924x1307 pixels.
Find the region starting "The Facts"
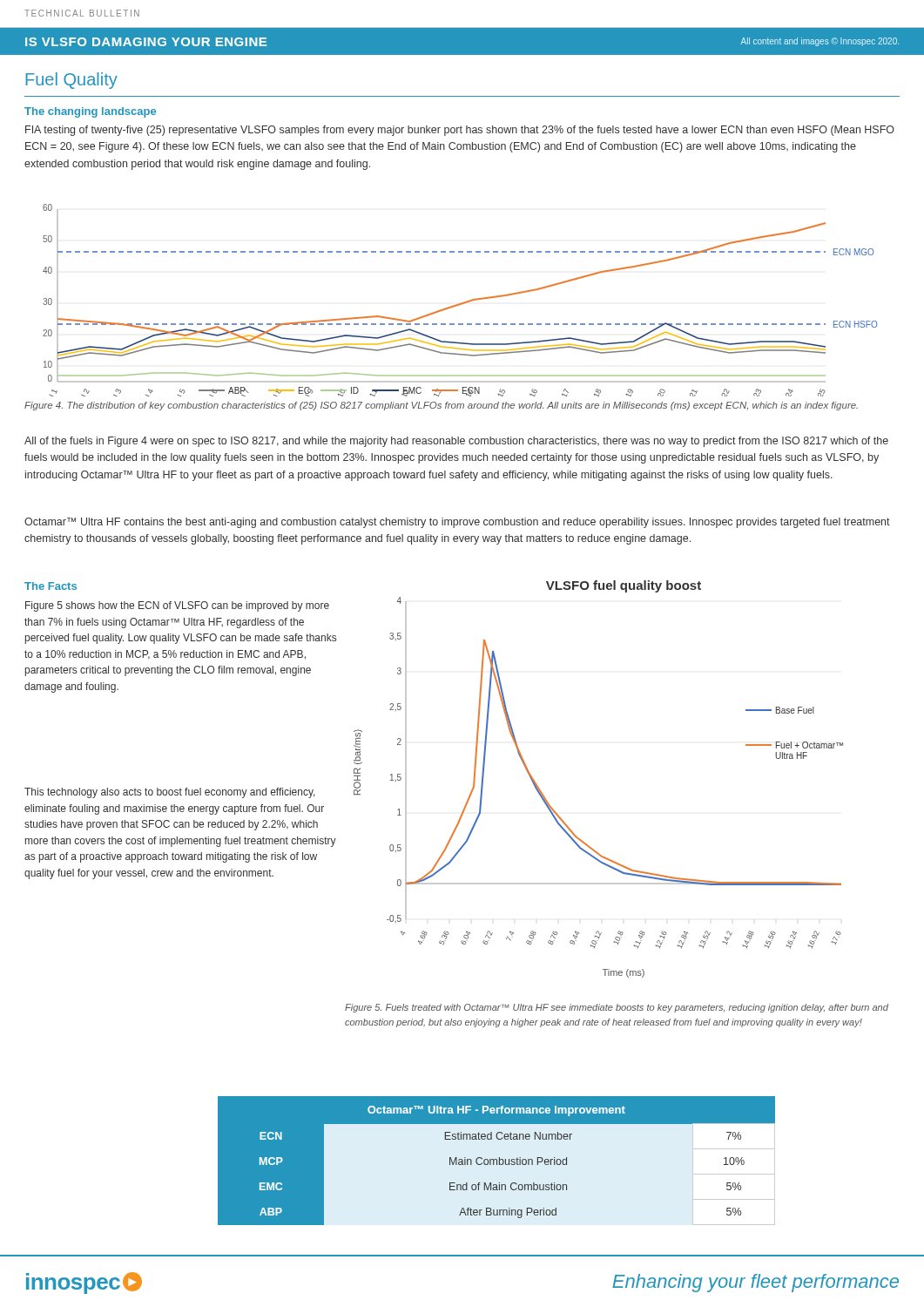pyautogui.click(x=51, y=586)
